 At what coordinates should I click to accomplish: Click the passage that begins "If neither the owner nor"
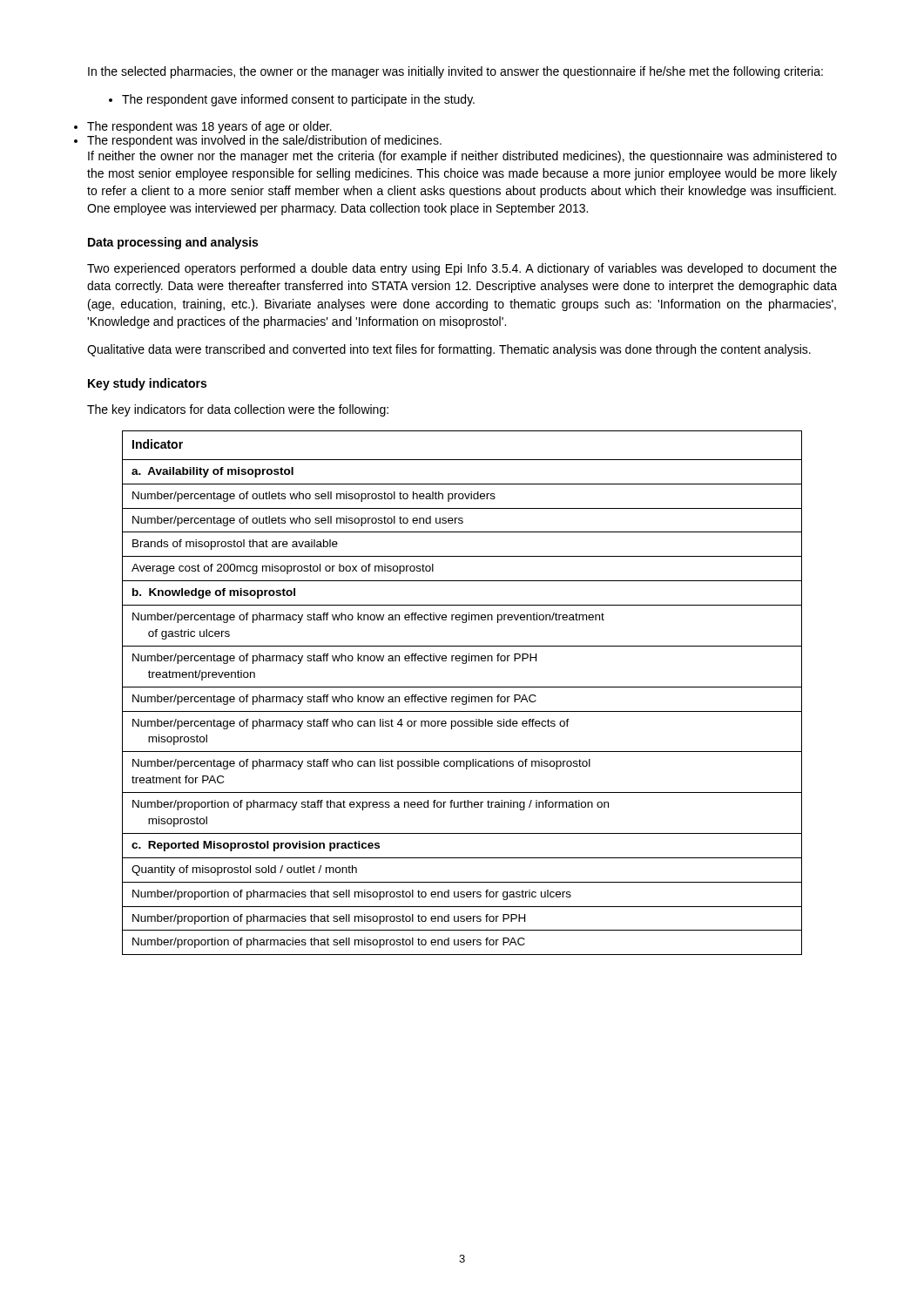click(462, 182)
